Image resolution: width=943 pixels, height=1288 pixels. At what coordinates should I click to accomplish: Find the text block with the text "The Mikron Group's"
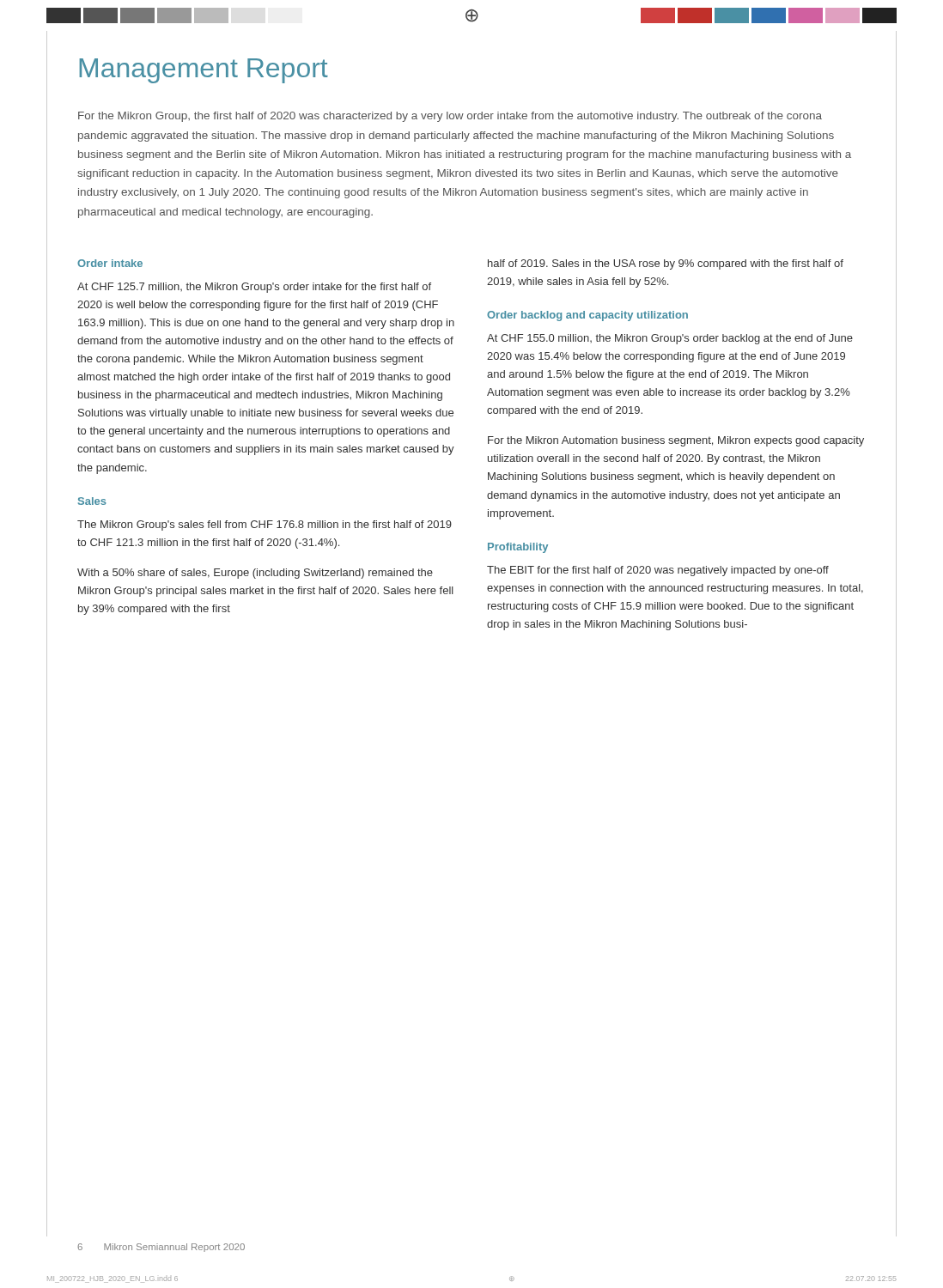pos(265,533)
